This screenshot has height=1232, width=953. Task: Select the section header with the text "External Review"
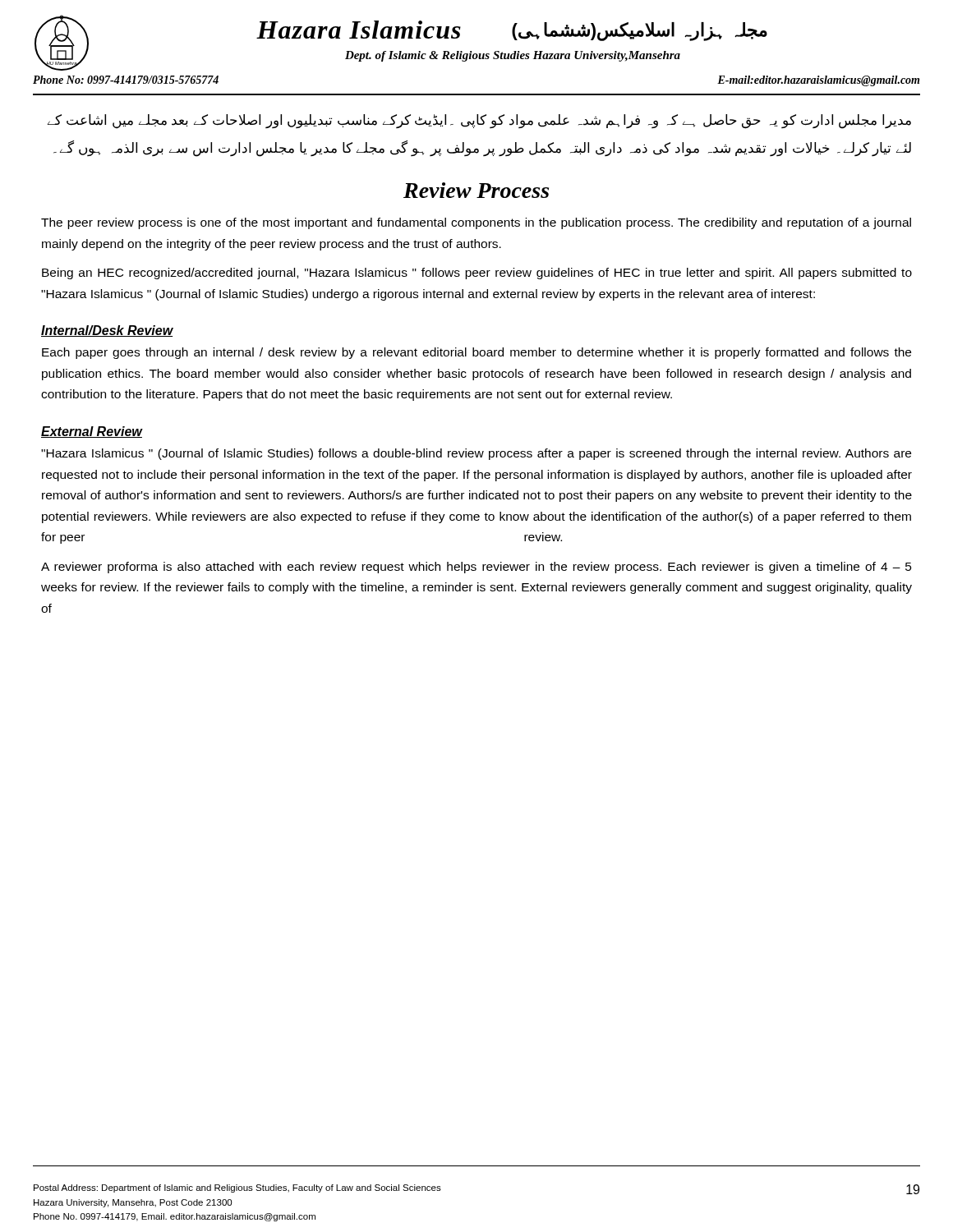91,432
